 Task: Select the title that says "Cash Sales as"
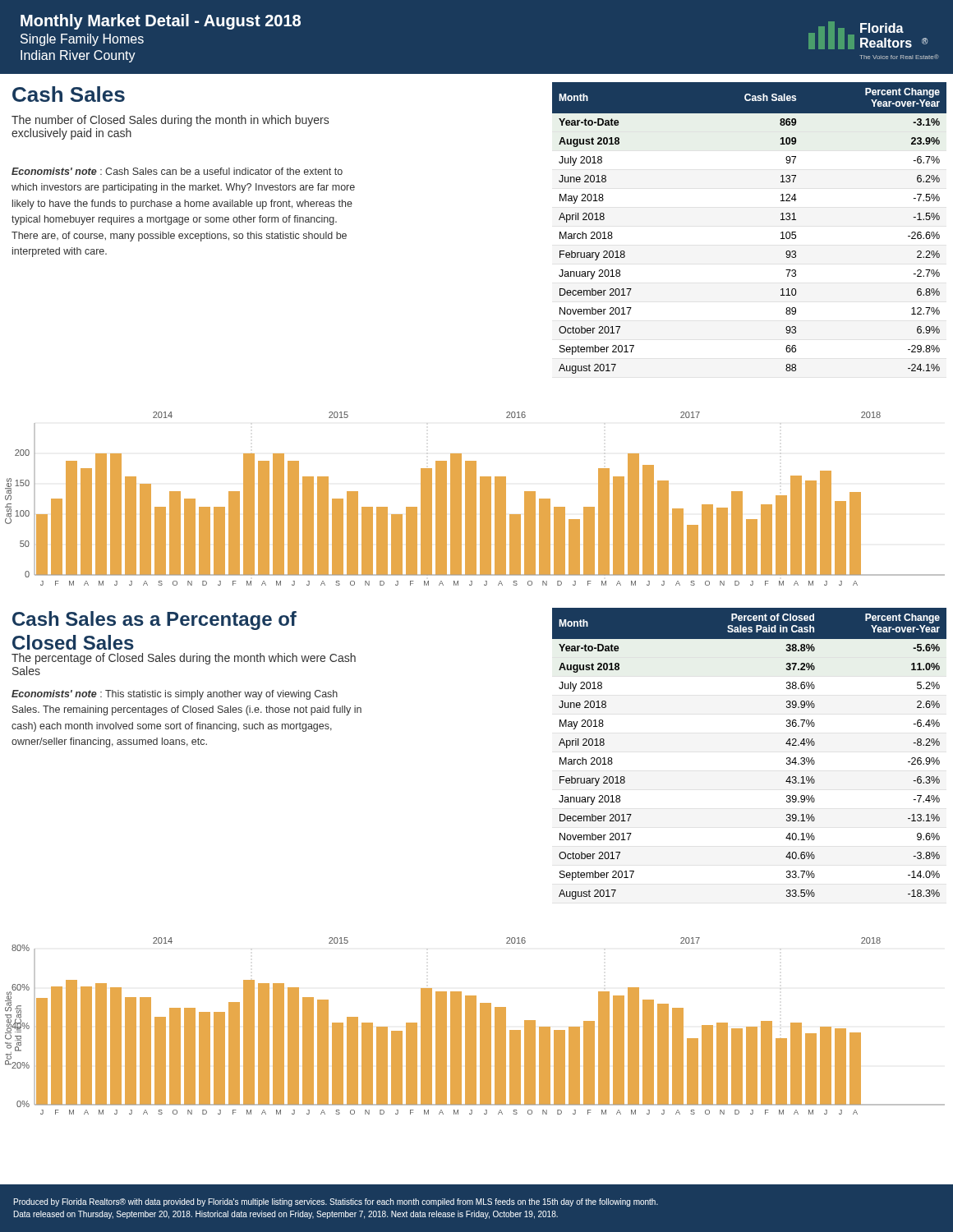pyautogui.click(x=154, y=631)
